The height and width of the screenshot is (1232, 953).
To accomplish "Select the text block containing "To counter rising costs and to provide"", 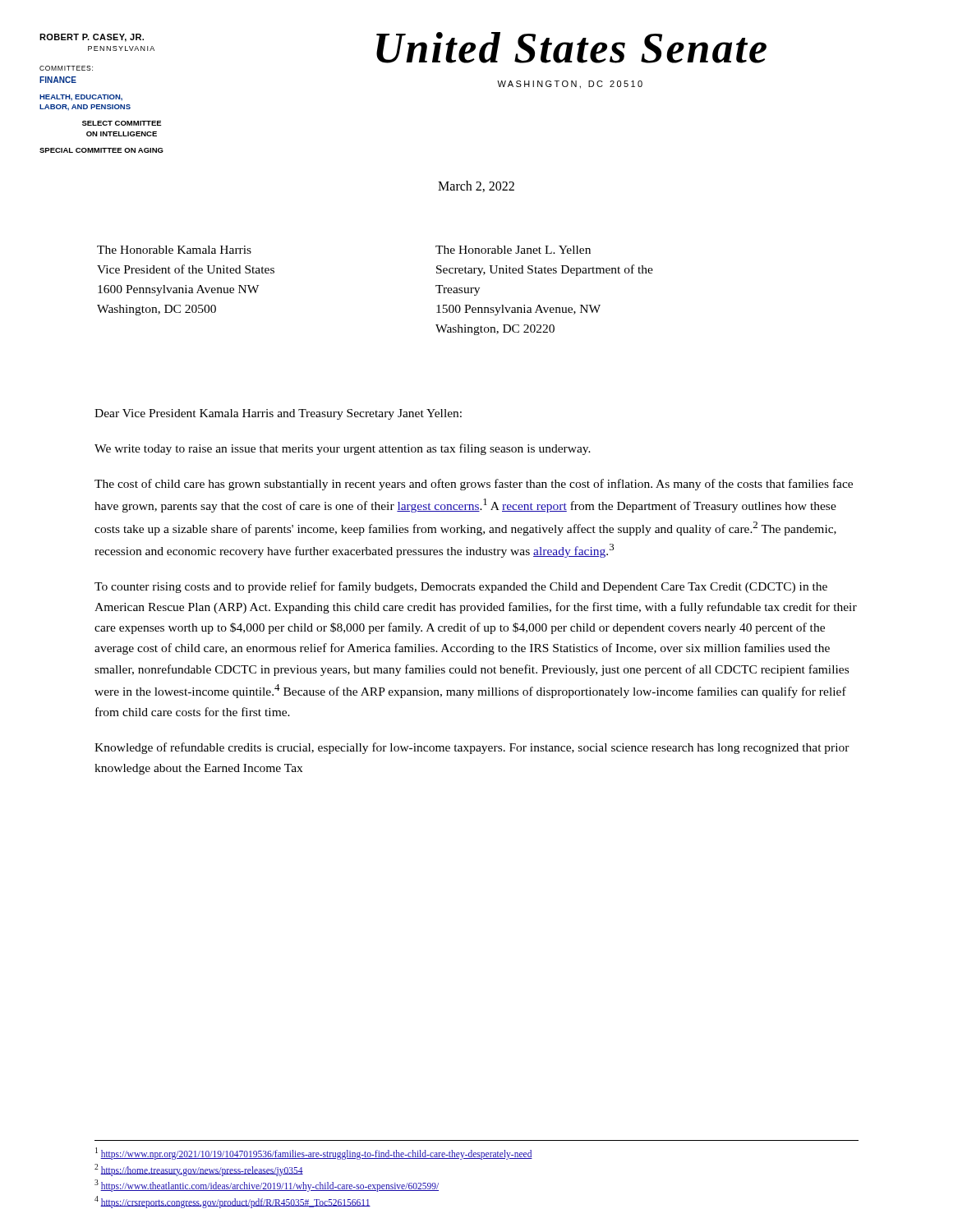I will [x=475, y=649].
